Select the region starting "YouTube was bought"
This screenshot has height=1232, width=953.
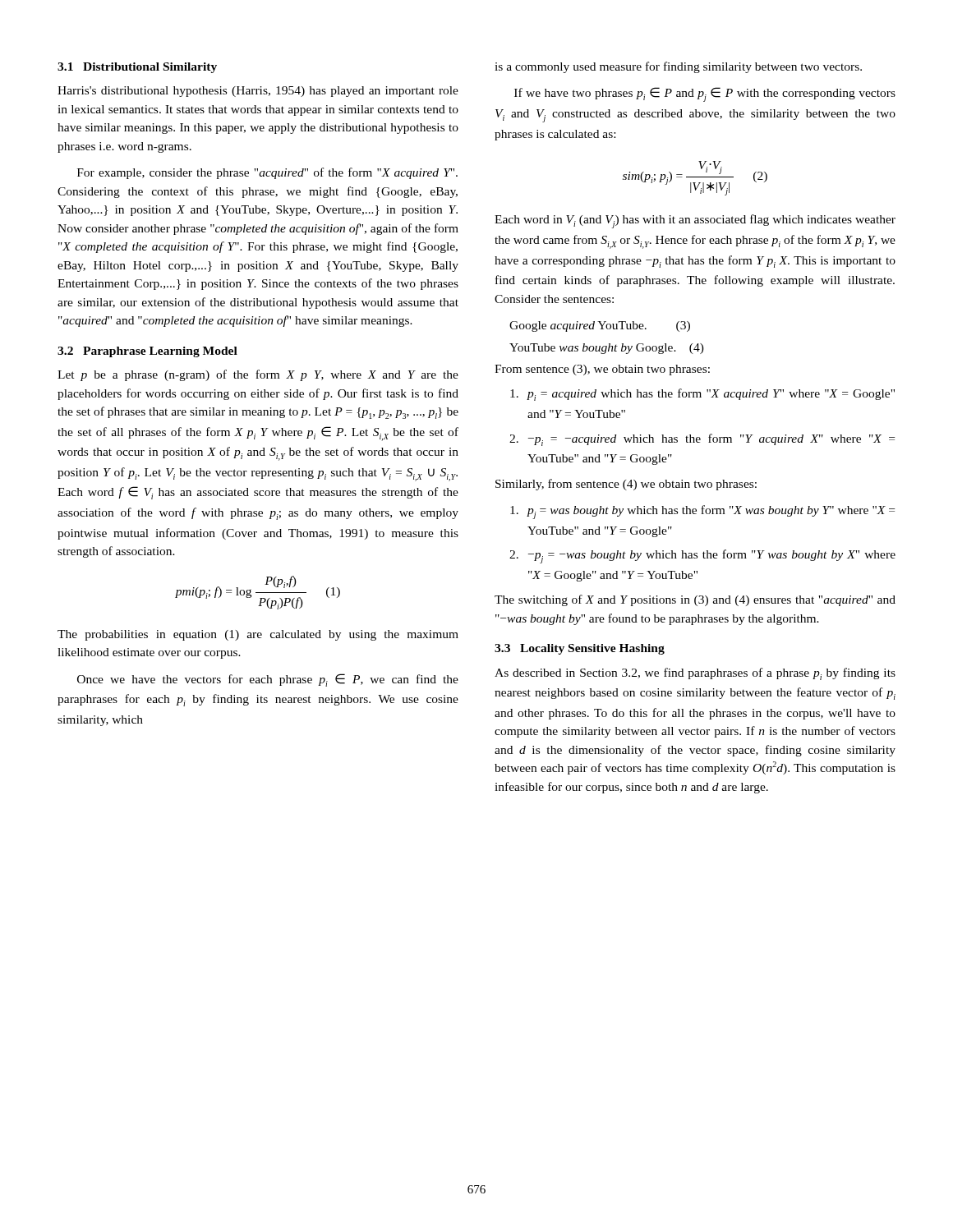(x=607, y=347)
